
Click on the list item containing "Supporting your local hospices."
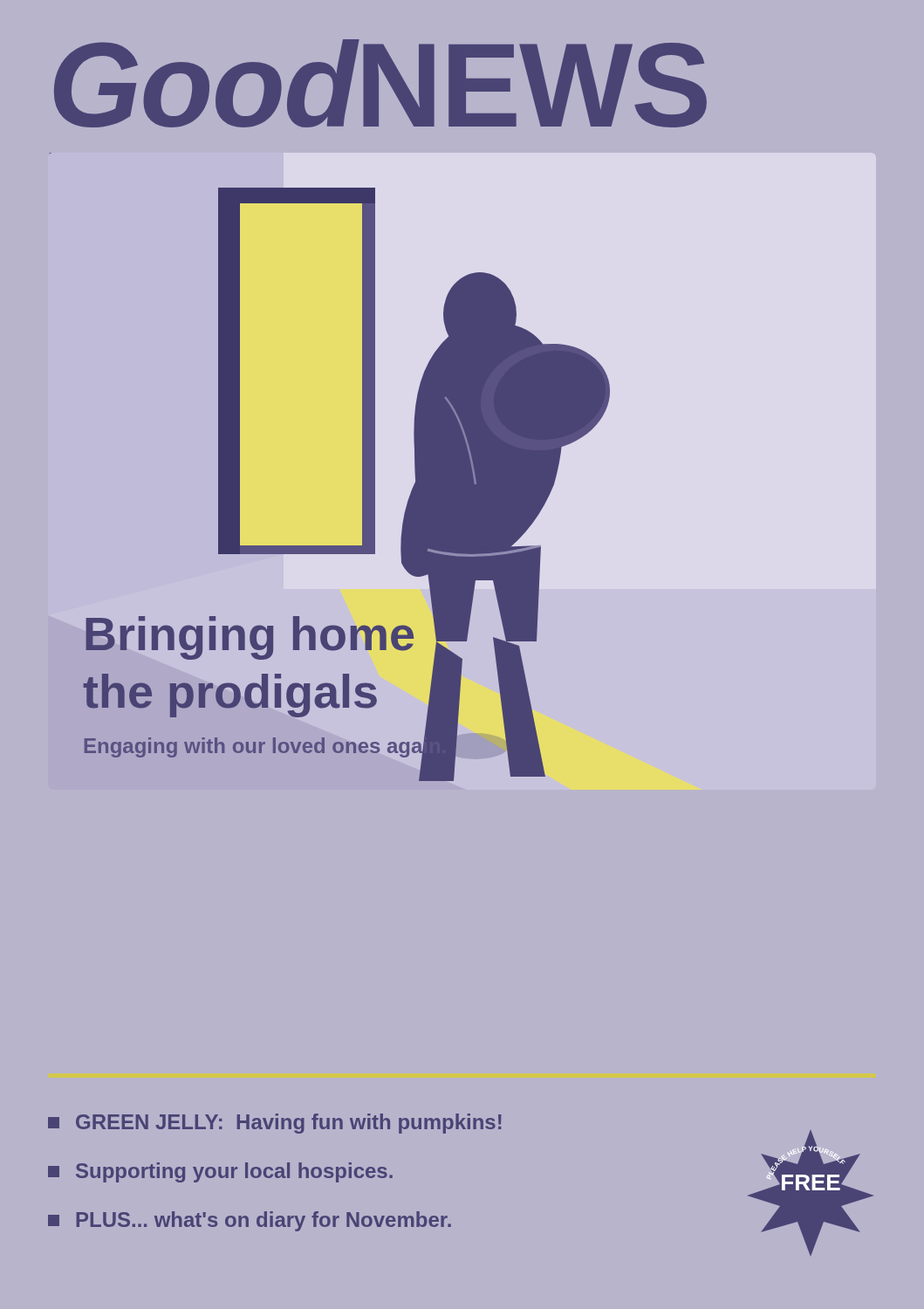pyautogui.click(x=221, y=1171)
